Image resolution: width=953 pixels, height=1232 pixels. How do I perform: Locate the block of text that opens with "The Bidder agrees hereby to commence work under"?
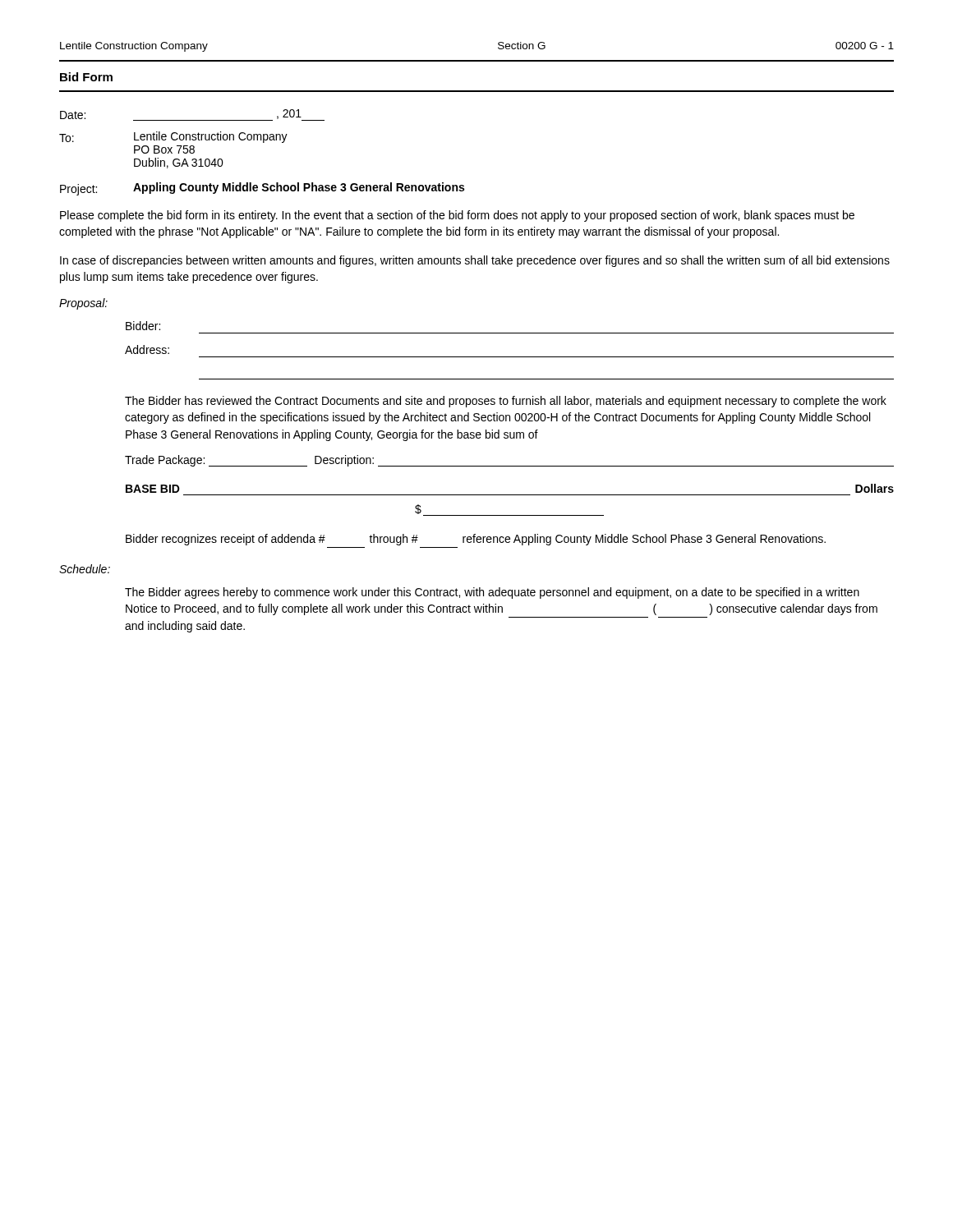[501, 609]
